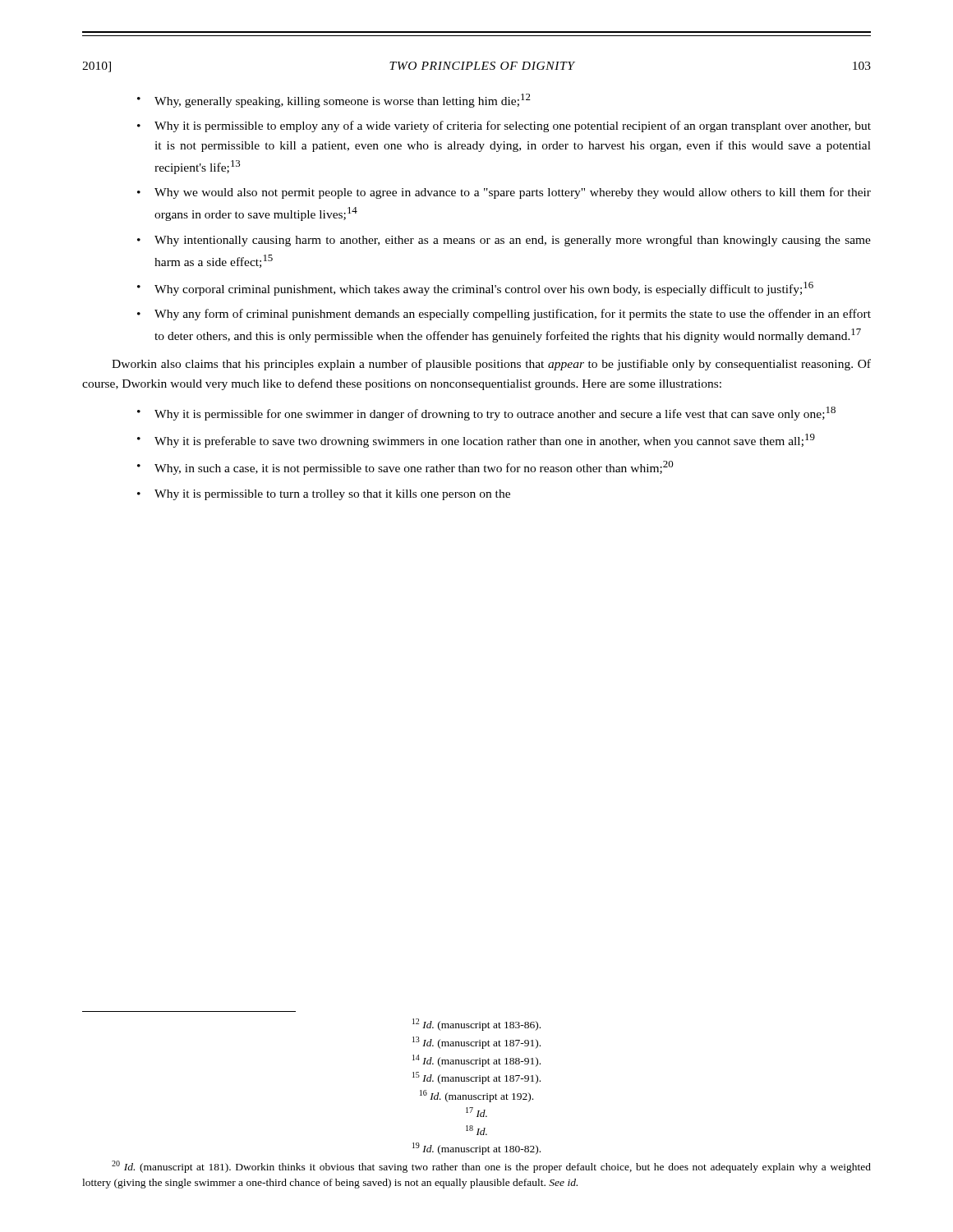Select the block starting "20 Id. (manuscript at 181). Dworkin thinks"

476,1174
